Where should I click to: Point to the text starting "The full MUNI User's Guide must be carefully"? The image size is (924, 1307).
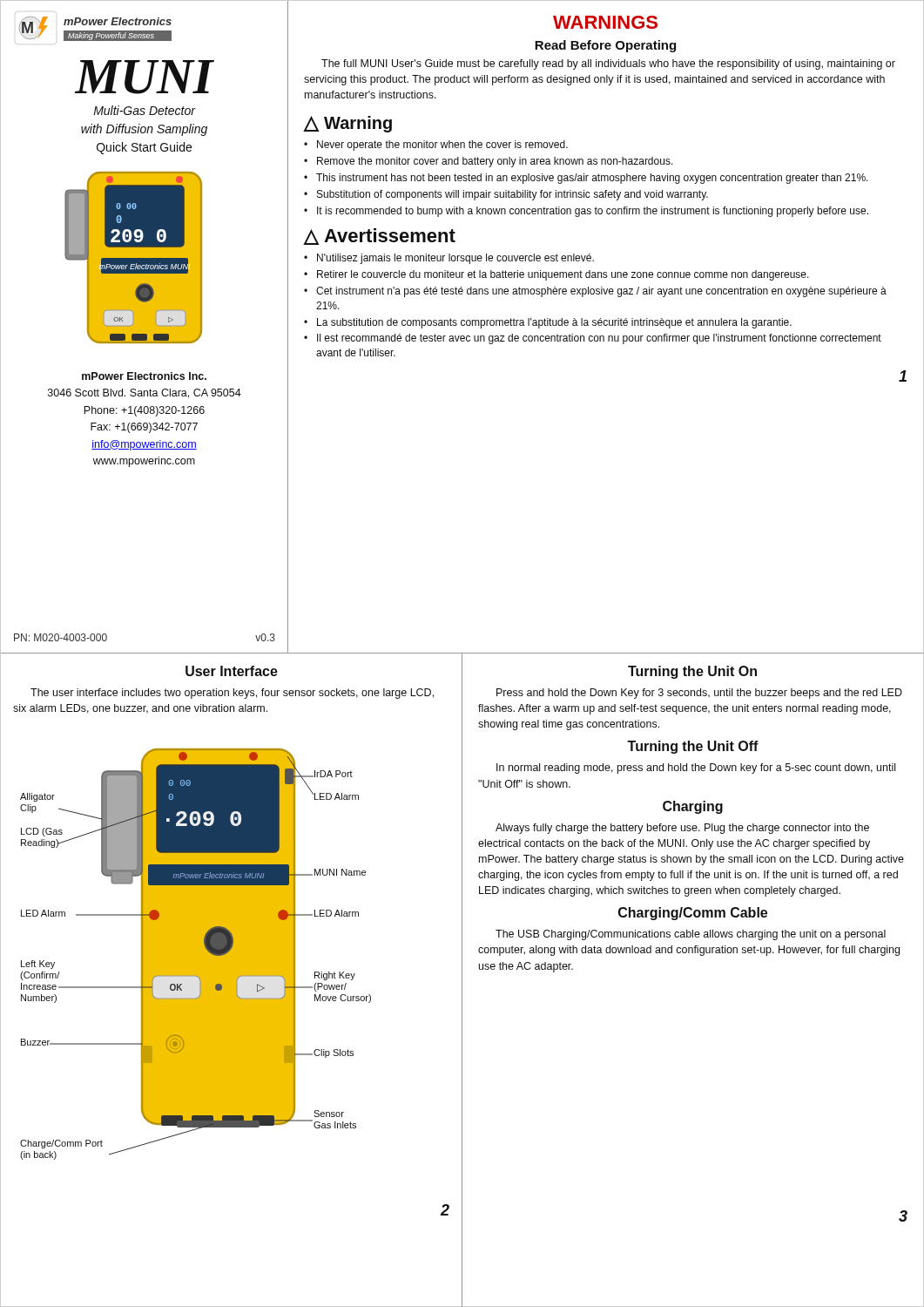point(600,79)
